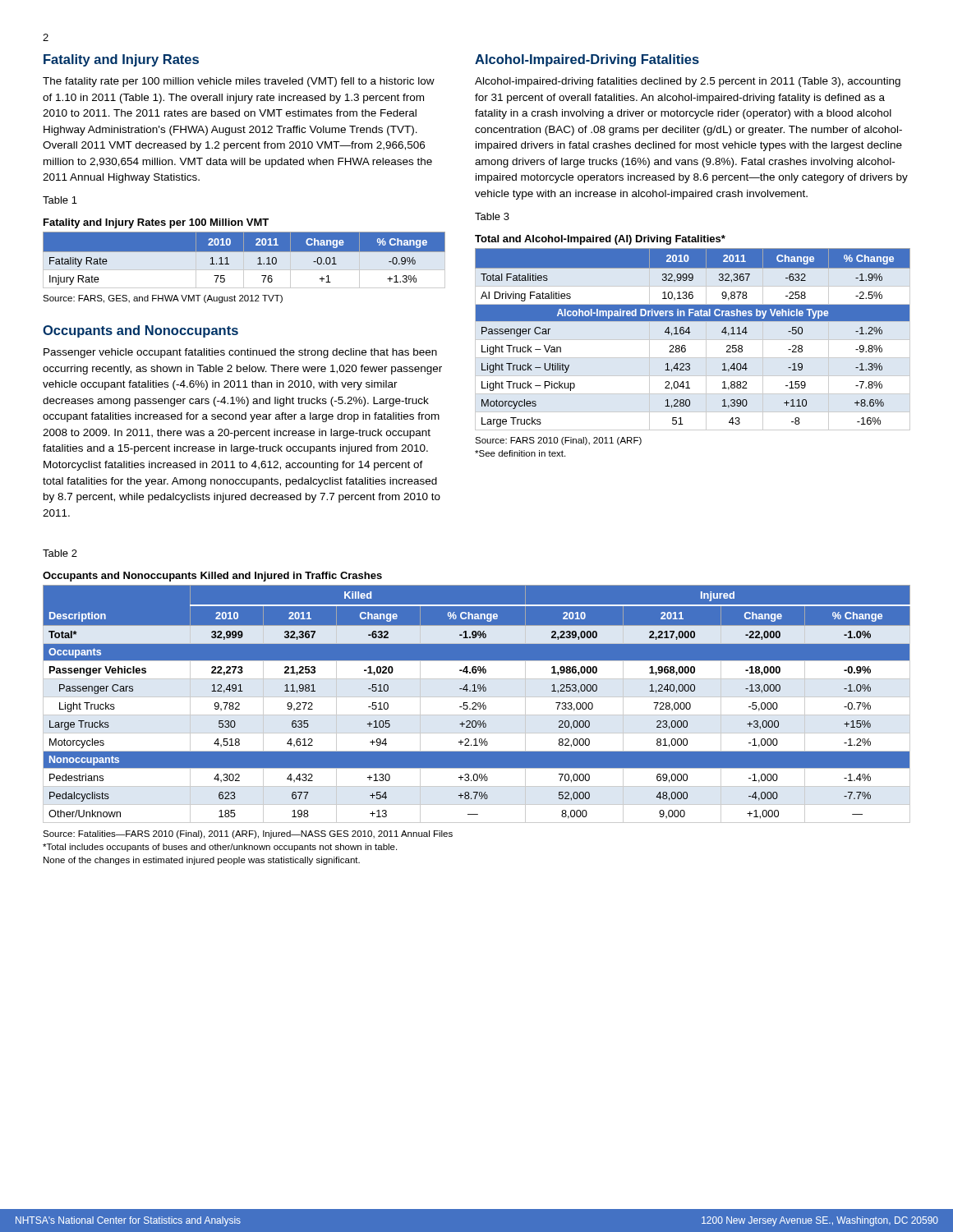
Task: Locate the text block starting "Passenger vehicle occupant fatalities continued the strong"
Action: click(244, 433)
